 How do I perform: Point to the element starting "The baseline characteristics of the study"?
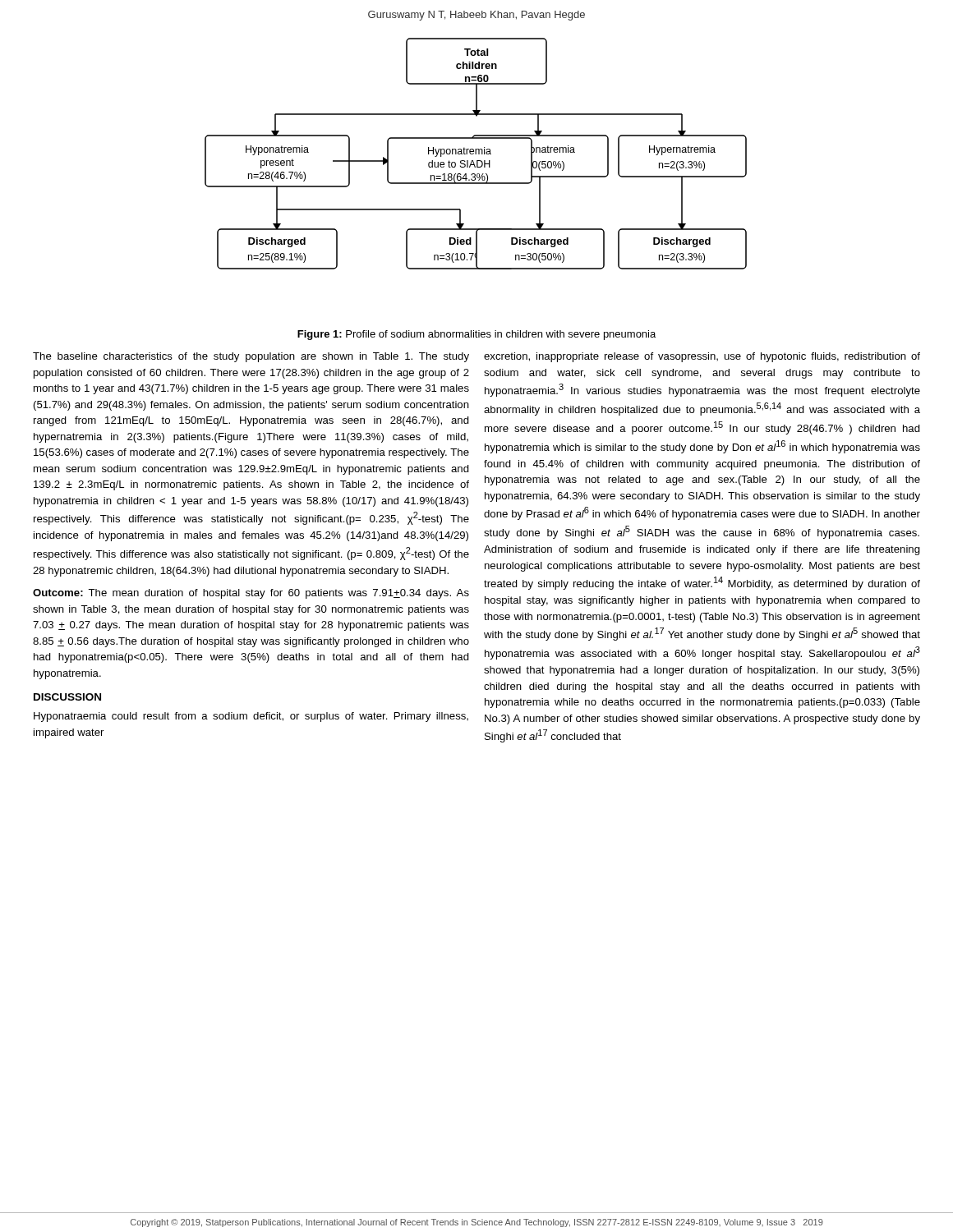[251, 463]
